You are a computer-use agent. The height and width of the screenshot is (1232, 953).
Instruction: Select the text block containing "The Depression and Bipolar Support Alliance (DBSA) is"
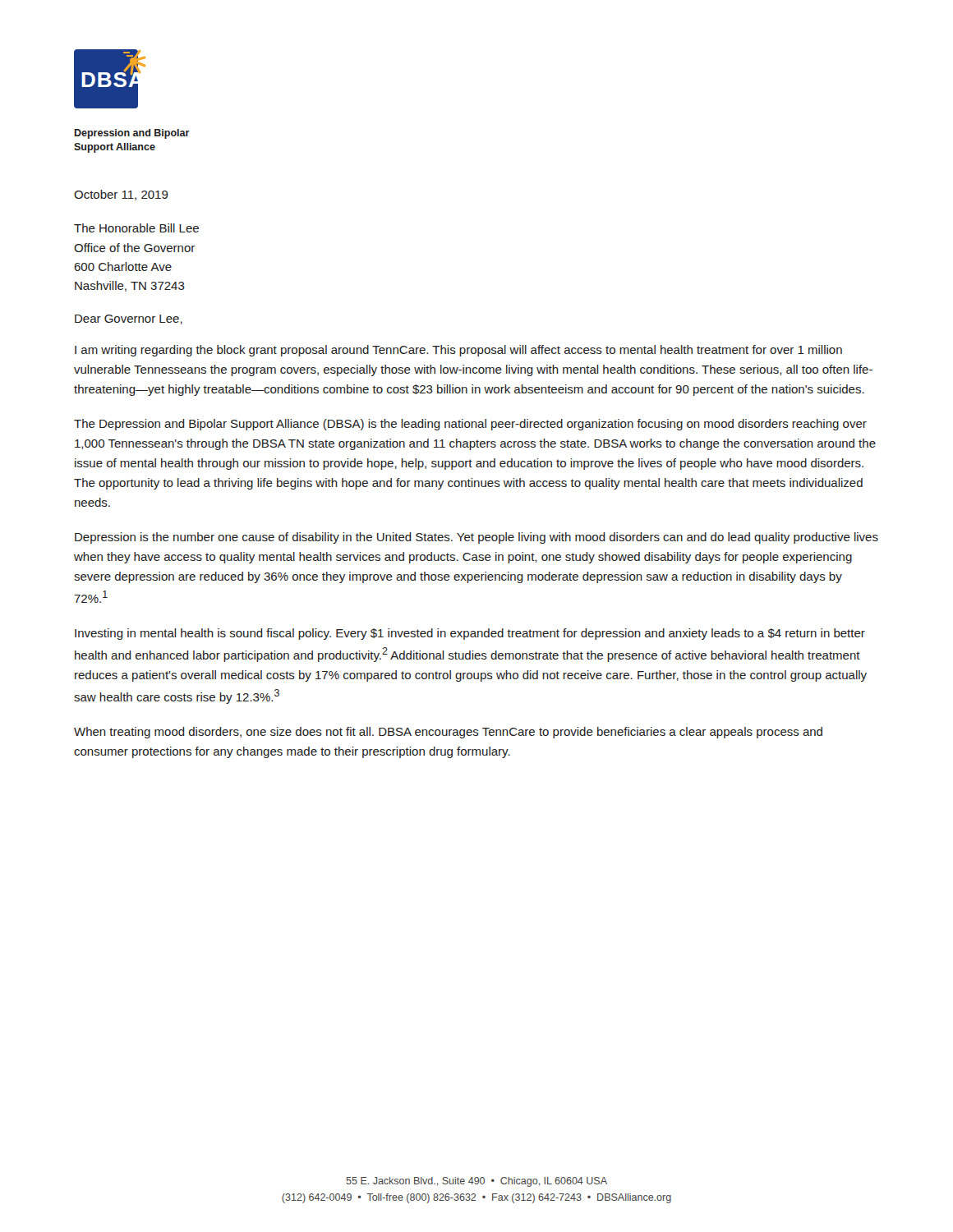(x=475, y=463)
